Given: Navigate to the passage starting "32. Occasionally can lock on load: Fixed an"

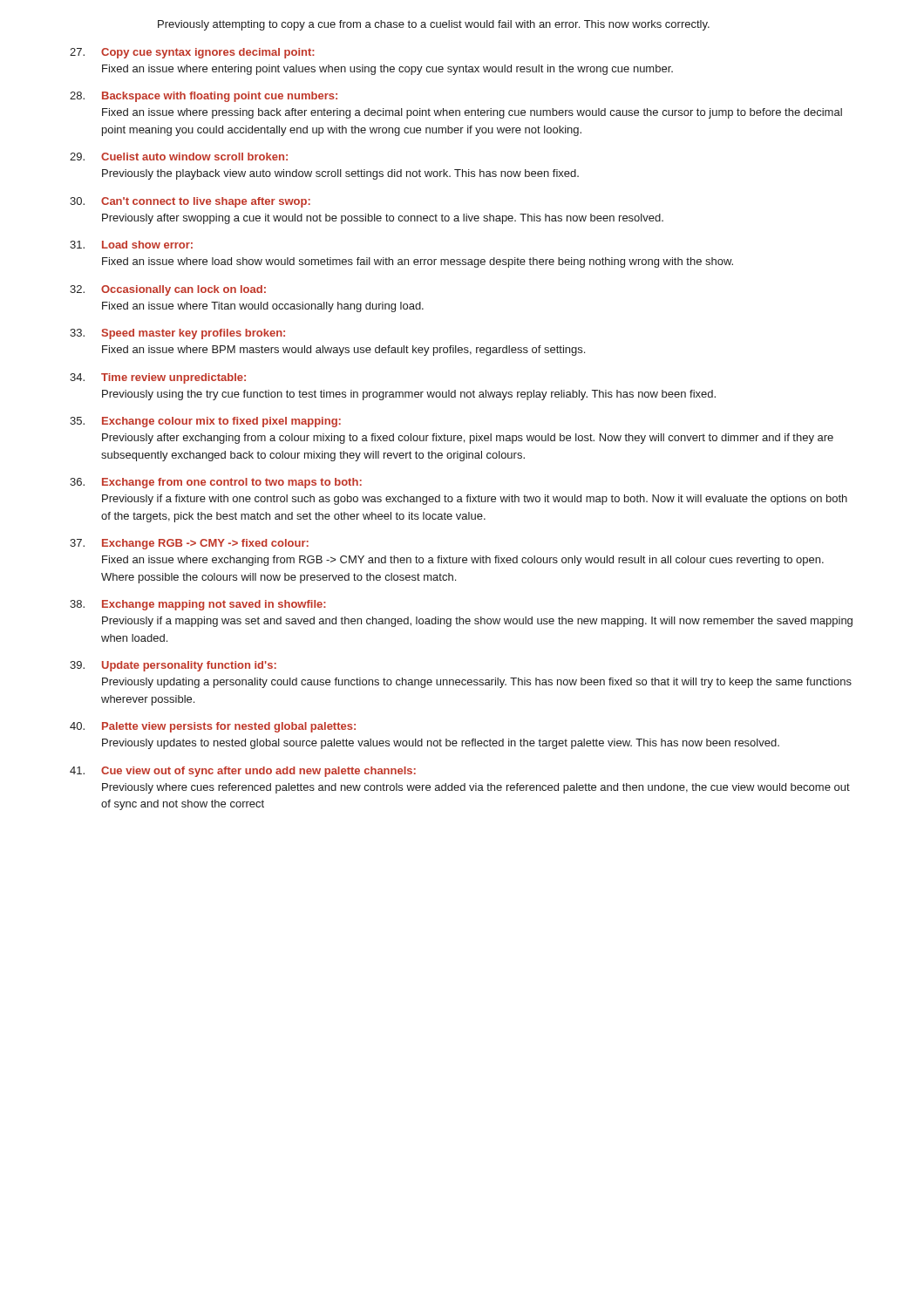Looking at the screenshot, I should click(168, 290).
